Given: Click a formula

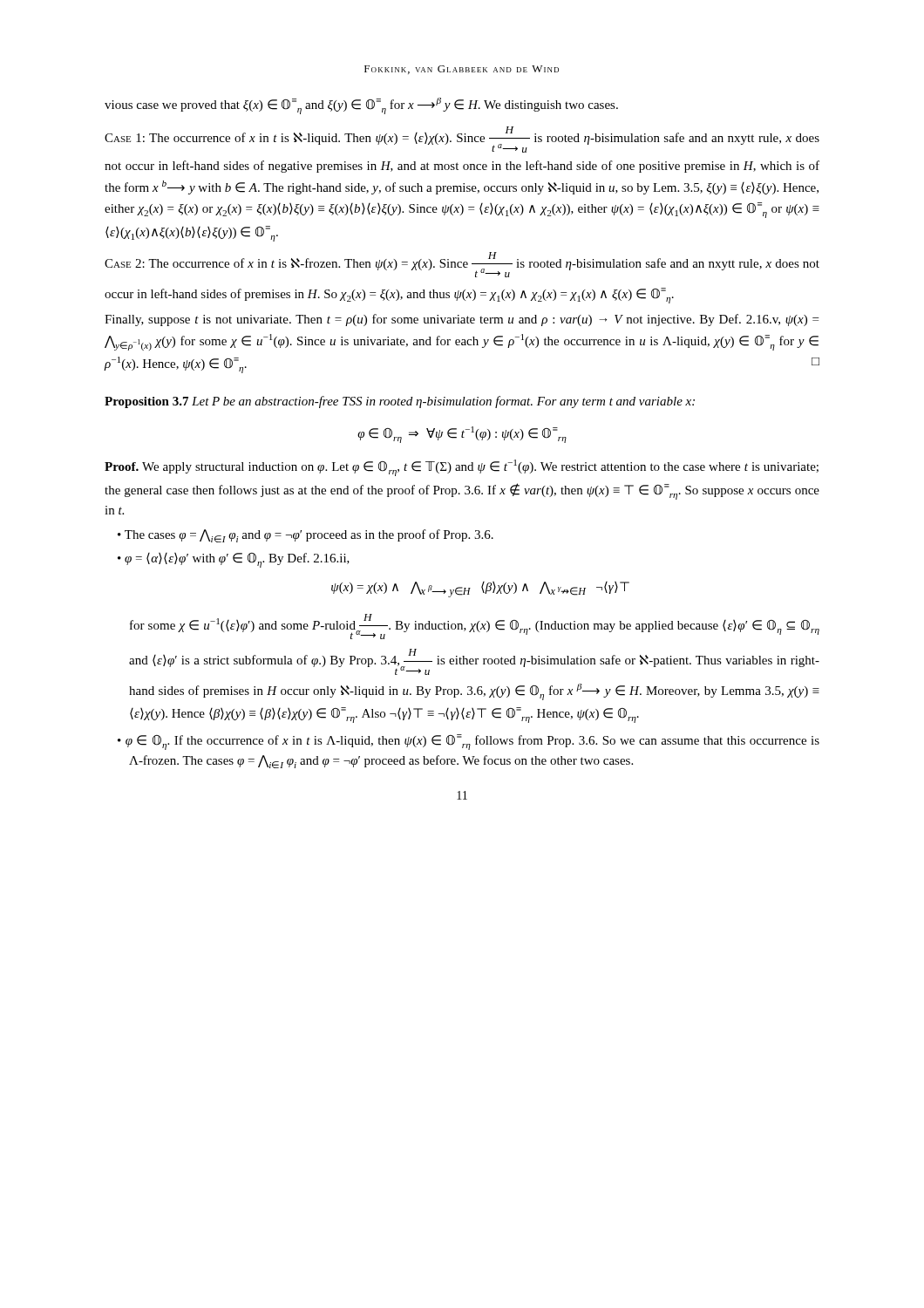Looking at the screenshot, I should pos(462,433).
